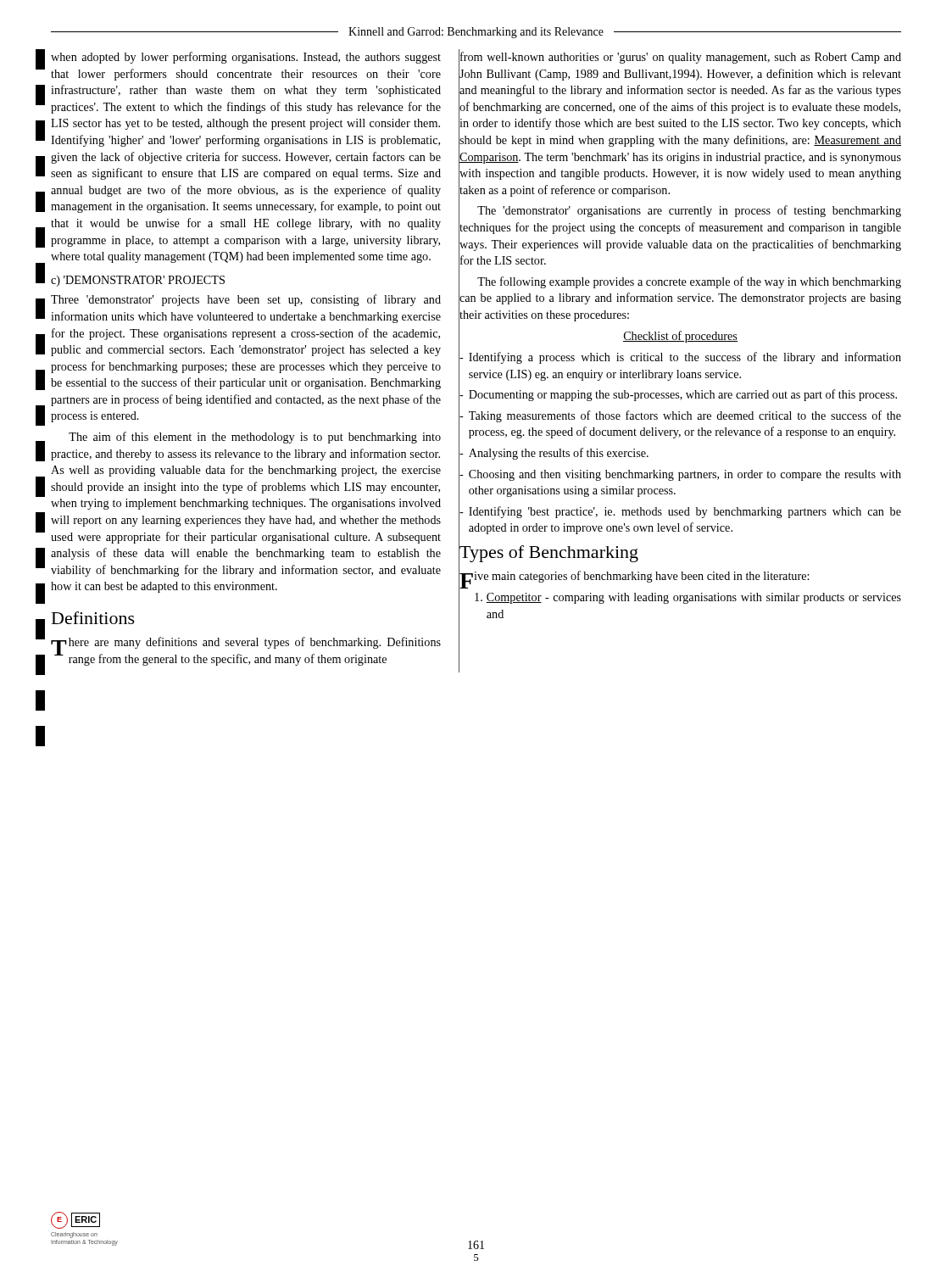
Task: Navigate to the element starting "- Analysing the results of this exercise."
Action: [x=554, y=454]
